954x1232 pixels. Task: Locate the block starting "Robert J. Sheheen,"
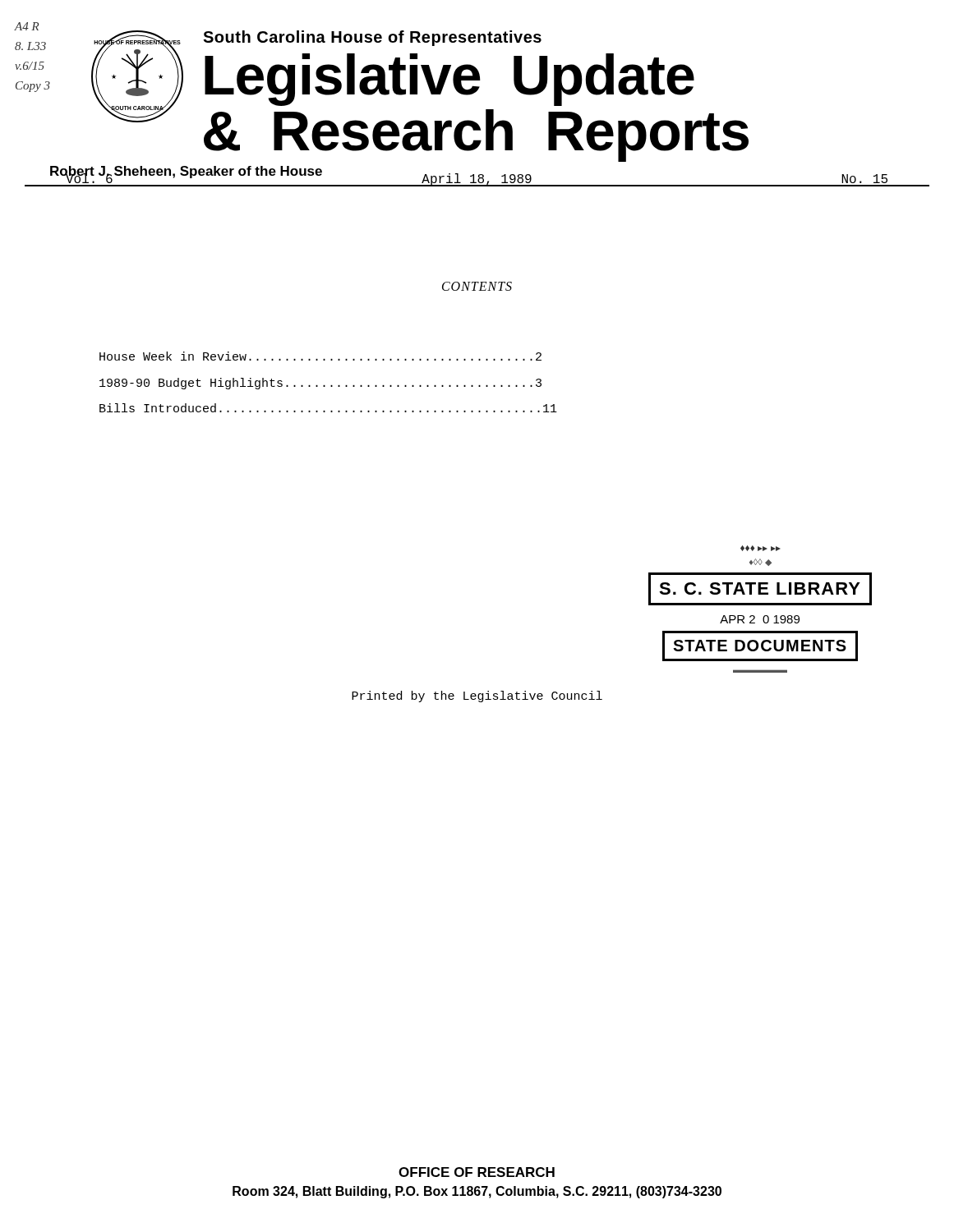(186, 171)
